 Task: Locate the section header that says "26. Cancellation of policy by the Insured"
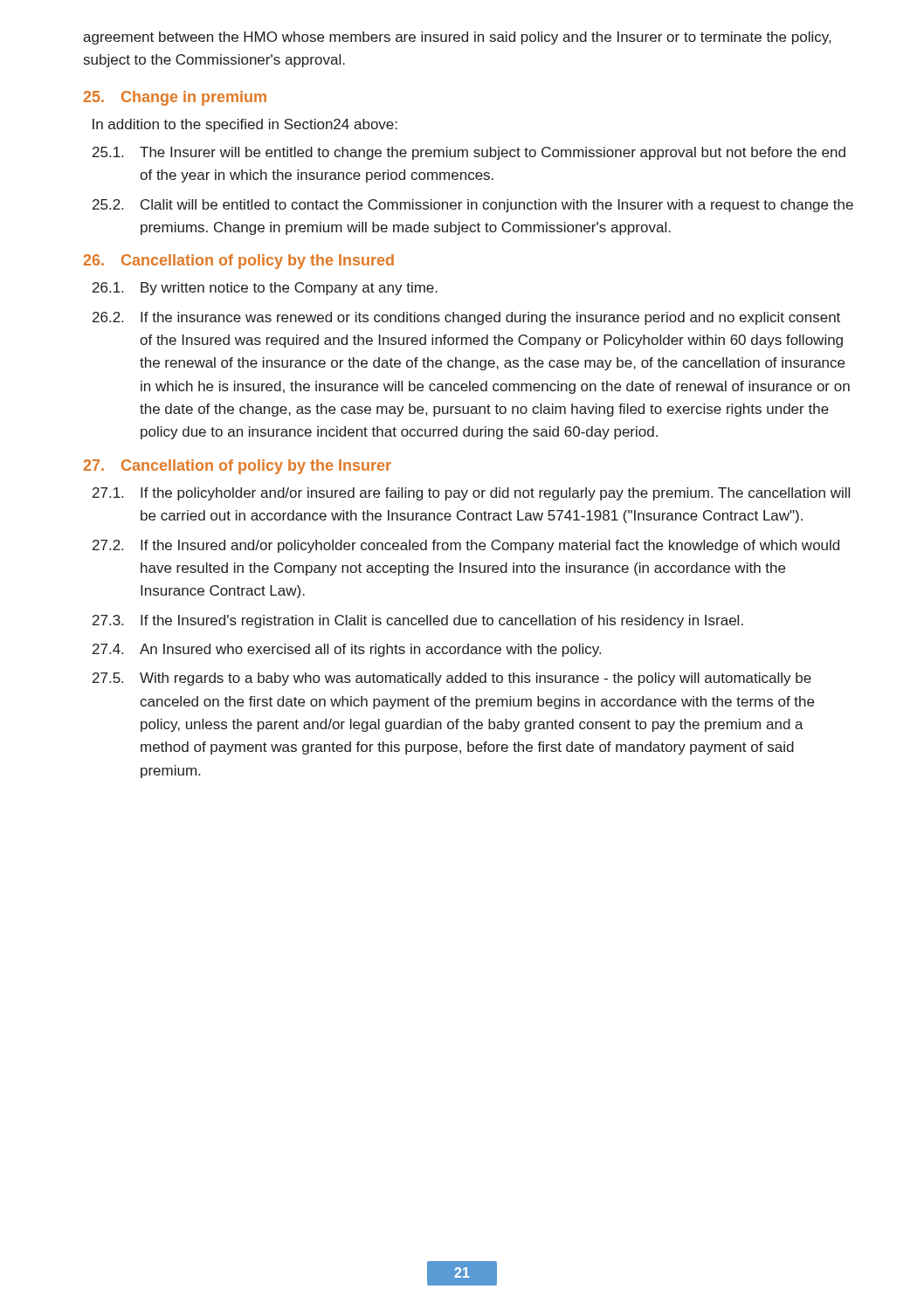coord(239,261)
